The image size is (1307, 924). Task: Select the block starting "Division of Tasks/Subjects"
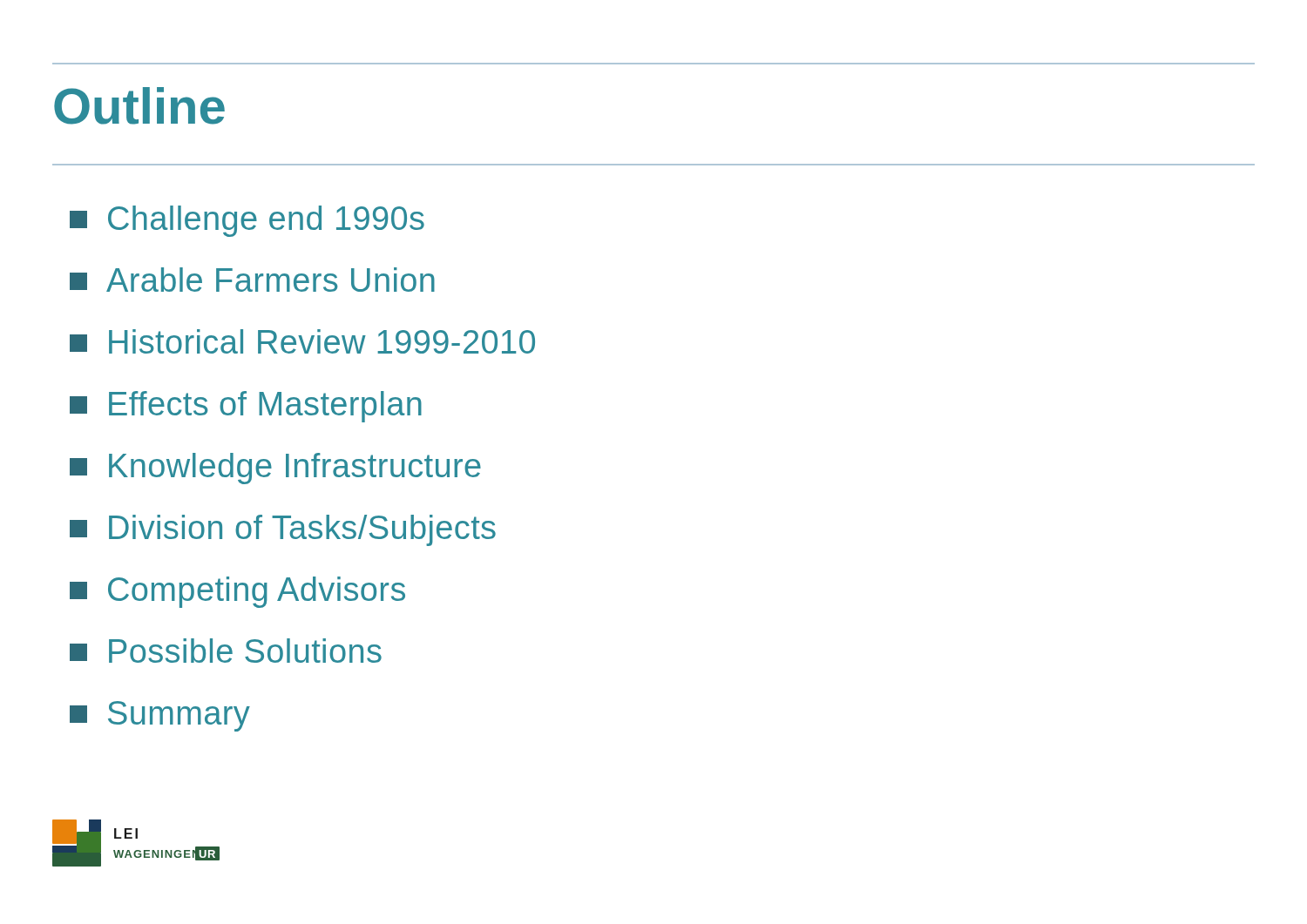pyautogui.click(x=283, y=528)
